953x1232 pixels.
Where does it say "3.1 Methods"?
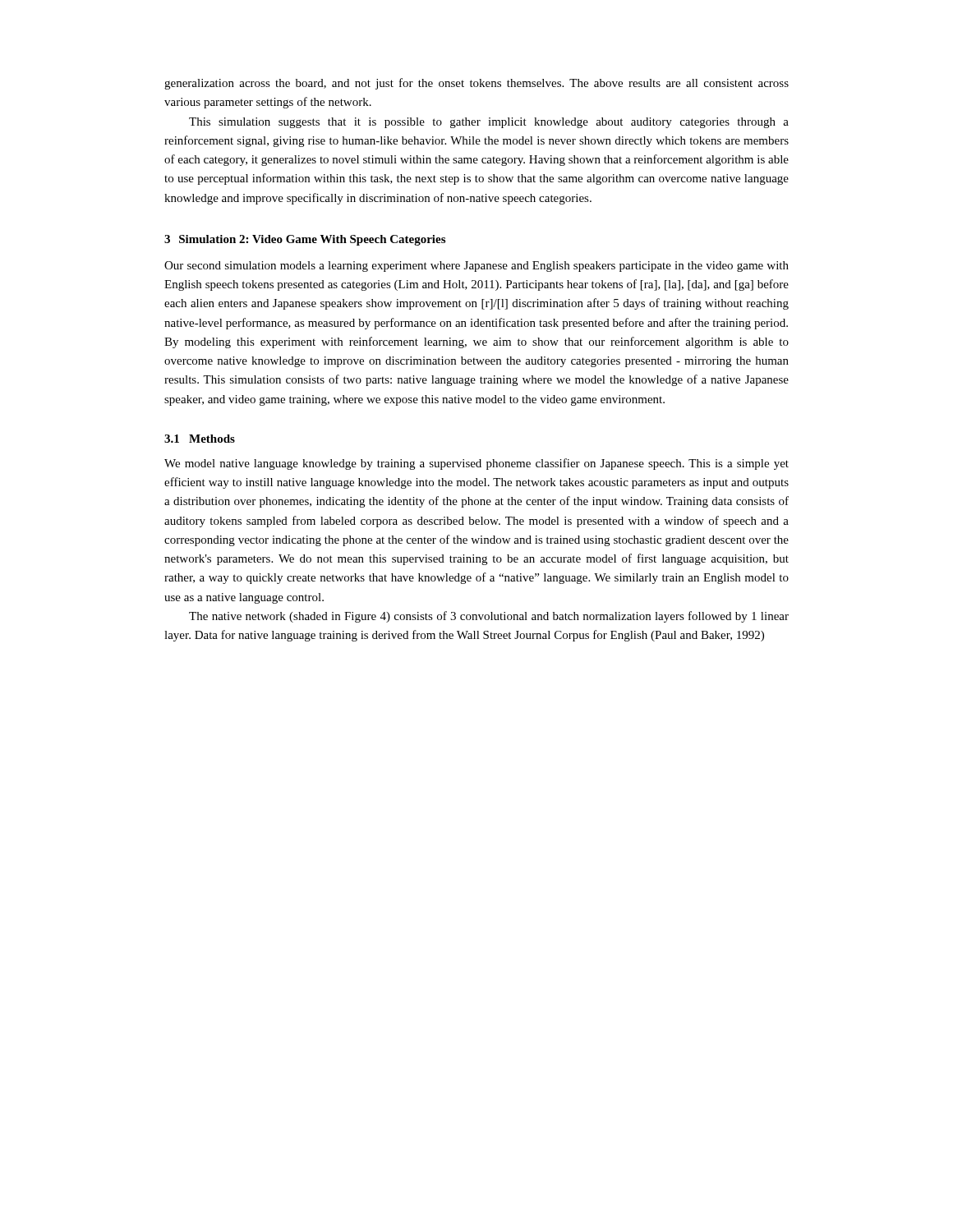pos(200,438)
